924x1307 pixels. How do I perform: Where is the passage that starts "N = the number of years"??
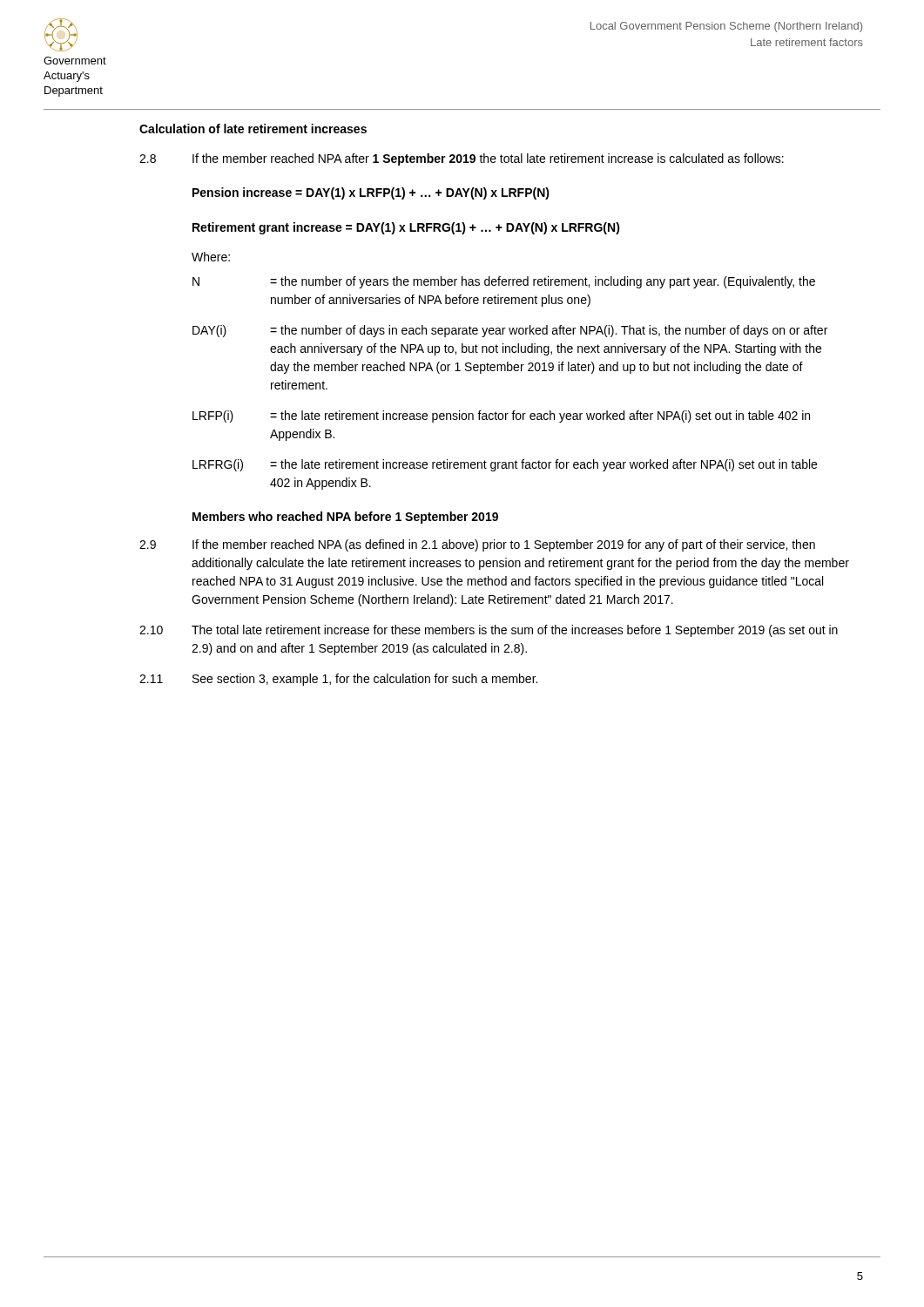coord(514,291)
